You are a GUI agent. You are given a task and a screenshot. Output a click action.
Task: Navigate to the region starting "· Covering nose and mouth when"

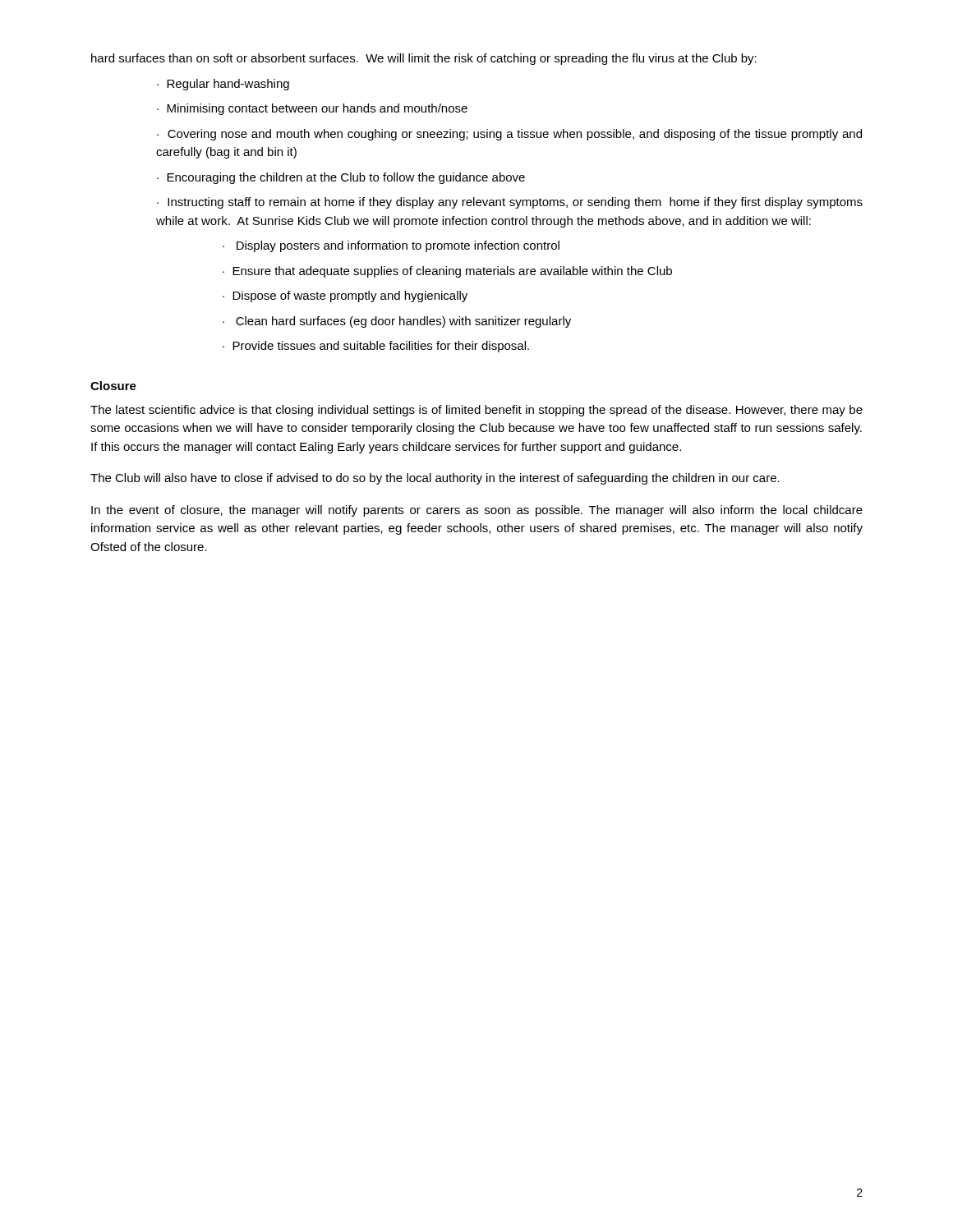(x=509, y=142)
